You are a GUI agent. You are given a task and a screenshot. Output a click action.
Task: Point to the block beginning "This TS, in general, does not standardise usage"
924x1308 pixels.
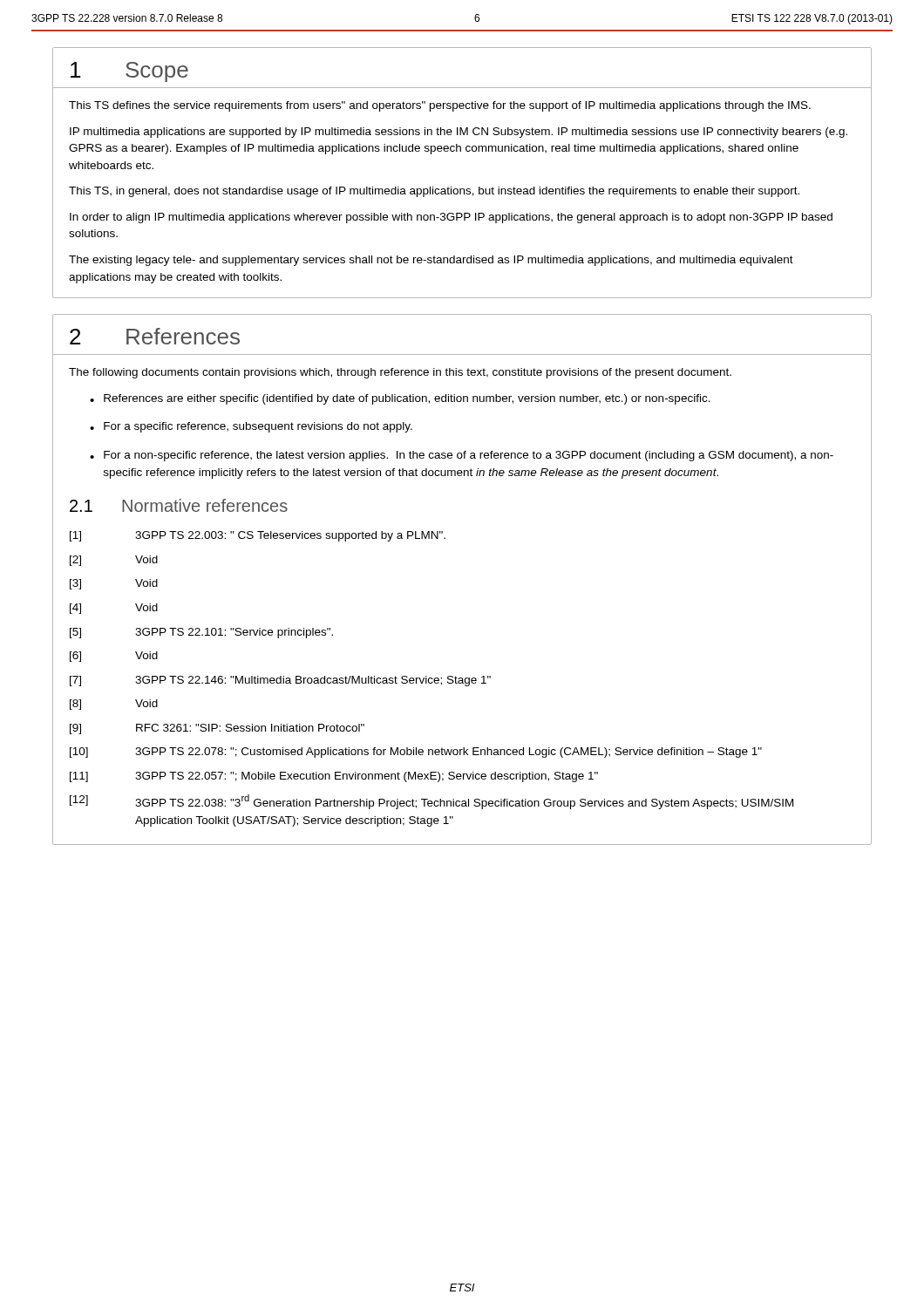pyautogui.click(x=462, y=191)
